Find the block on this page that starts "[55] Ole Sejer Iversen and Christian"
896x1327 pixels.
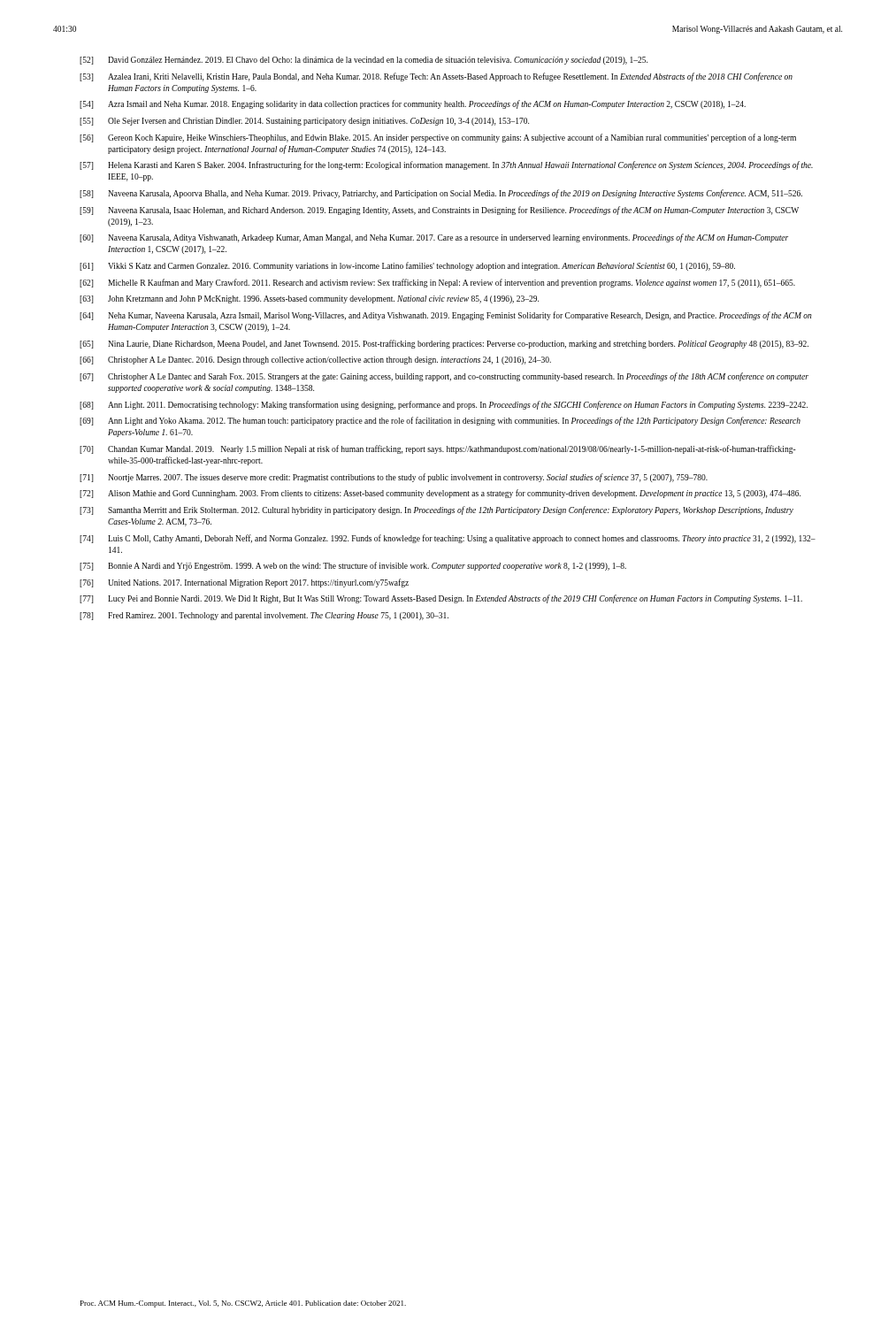(x=448, y=122)
